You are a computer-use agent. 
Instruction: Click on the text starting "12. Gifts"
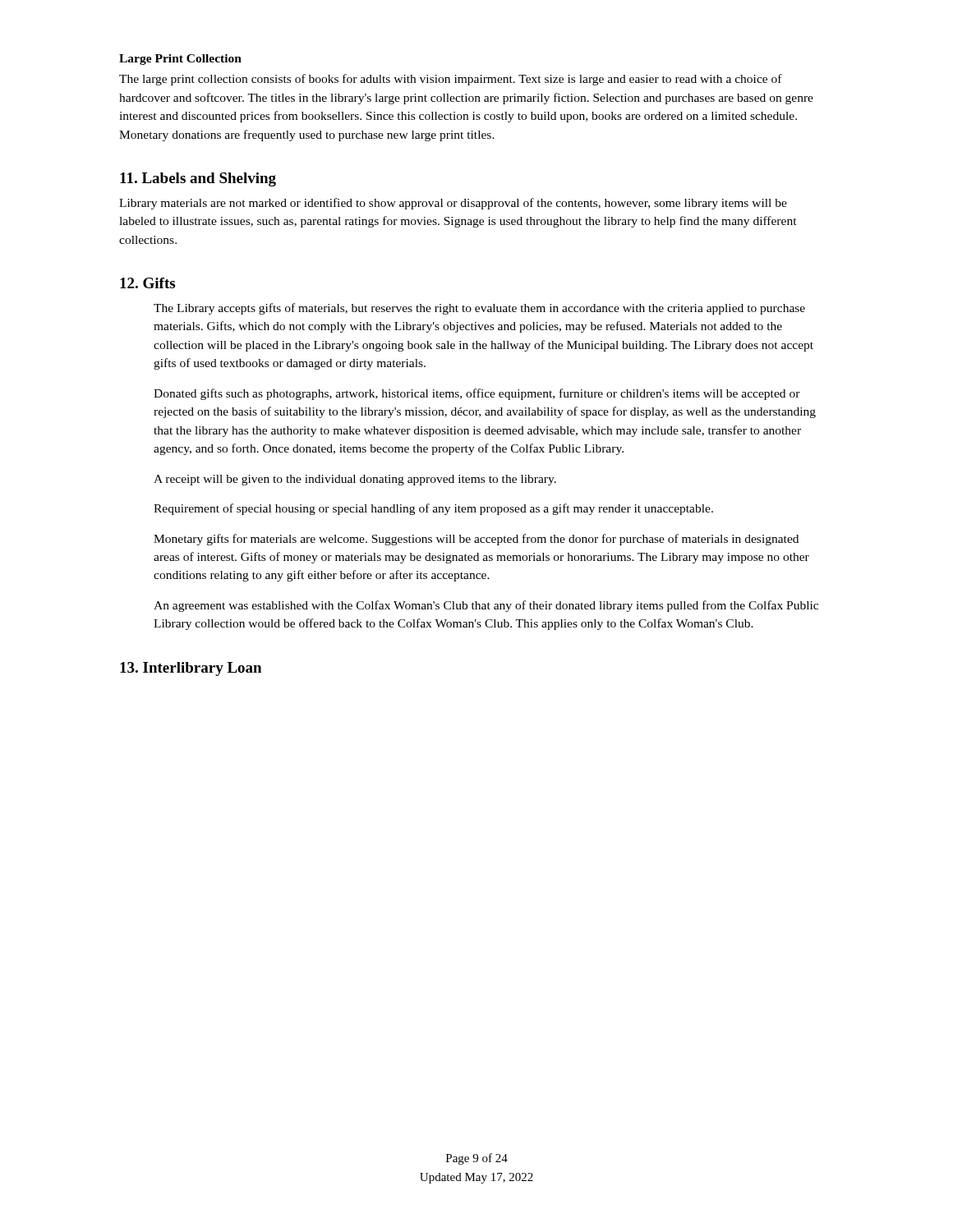pos(147,283)
